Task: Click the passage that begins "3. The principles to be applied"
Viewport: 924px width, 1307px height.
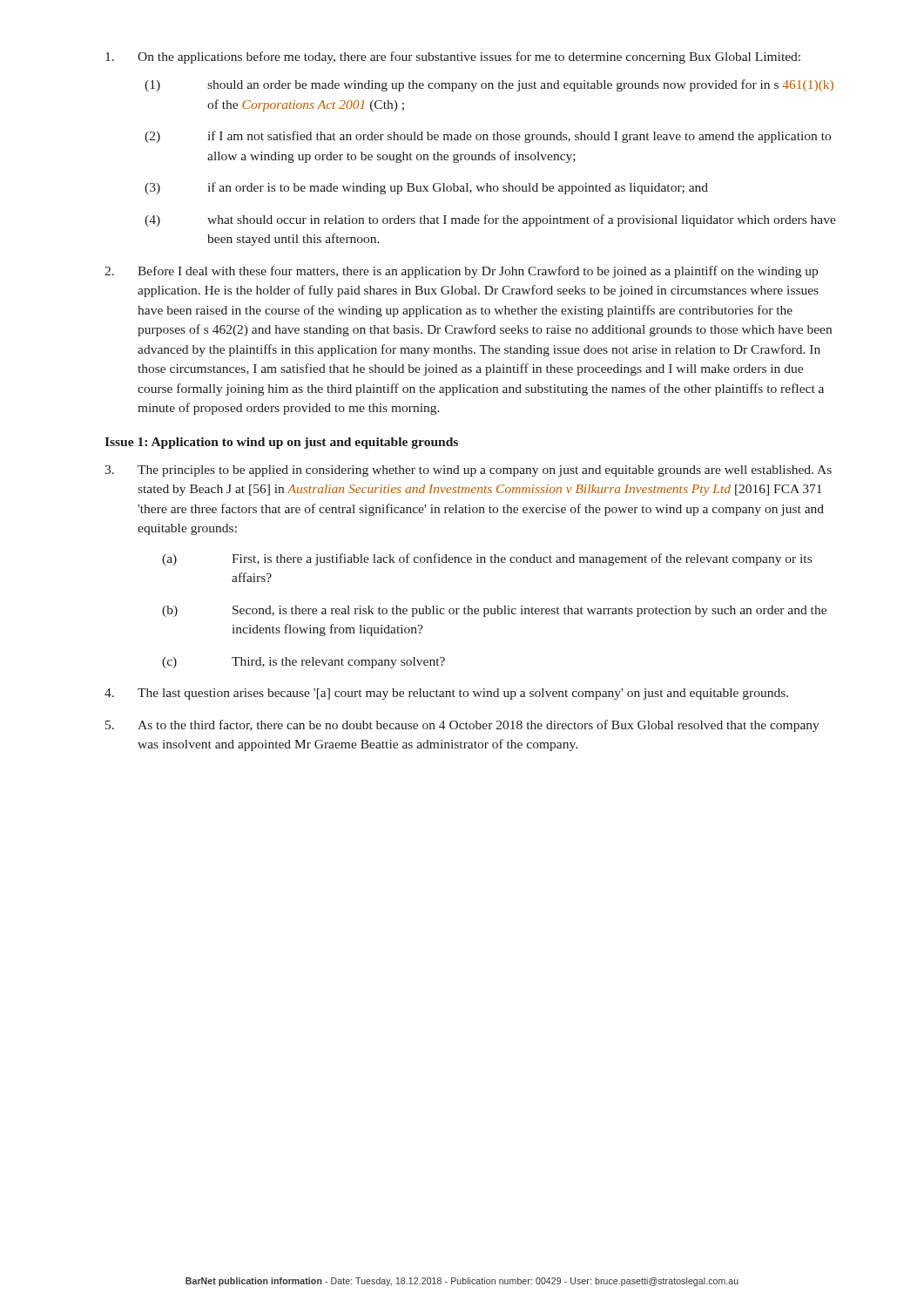Action: pyautogui.click(x=471, y=567)
